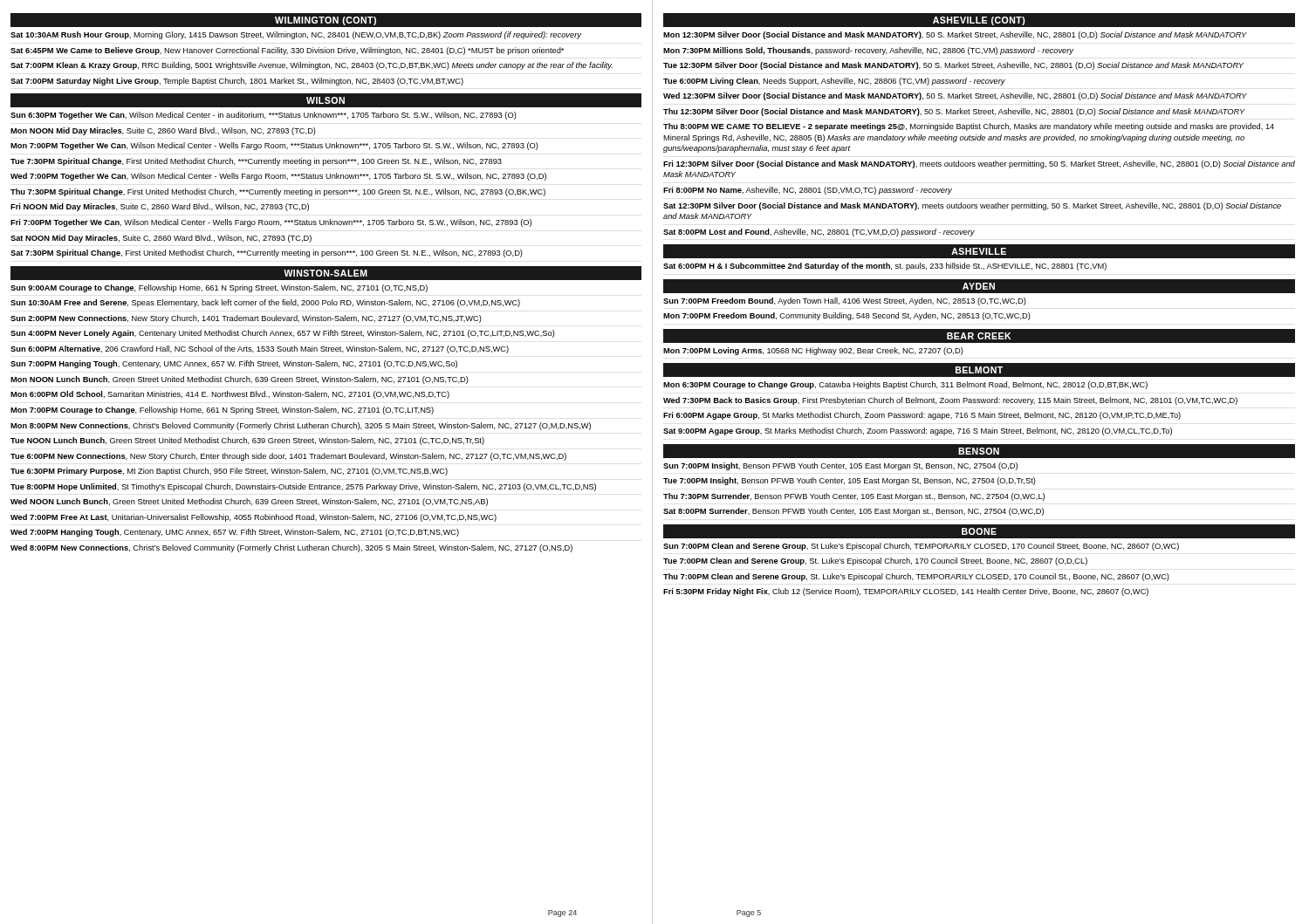1309x924 pixels.
Task: Locate the block of text that opens with "Thu 7:30PM Surrender, Benson PFWB Youth Center,"
Action: point(854,496)
